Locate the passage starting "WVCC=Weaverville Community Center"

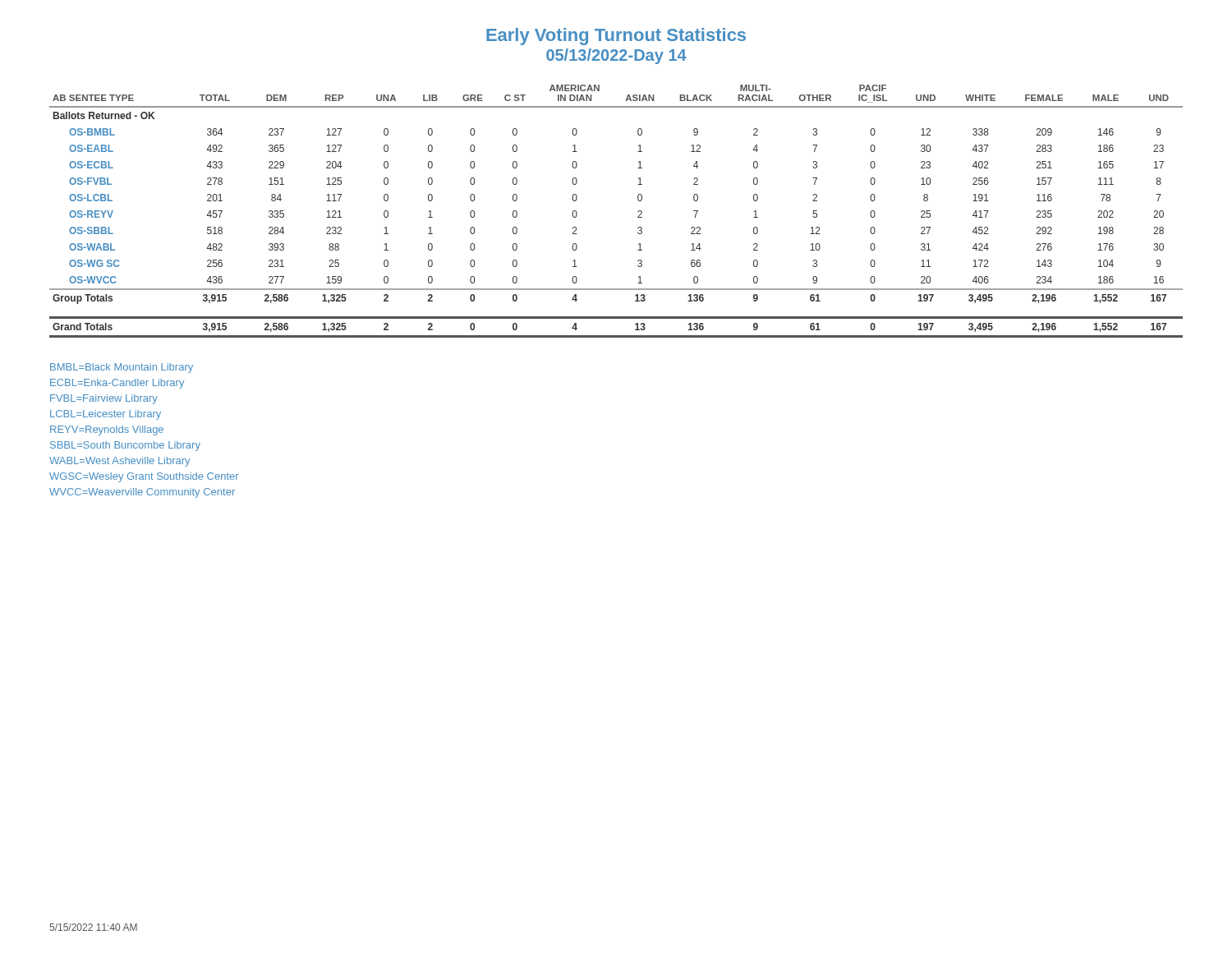click(x=142, y=492)
